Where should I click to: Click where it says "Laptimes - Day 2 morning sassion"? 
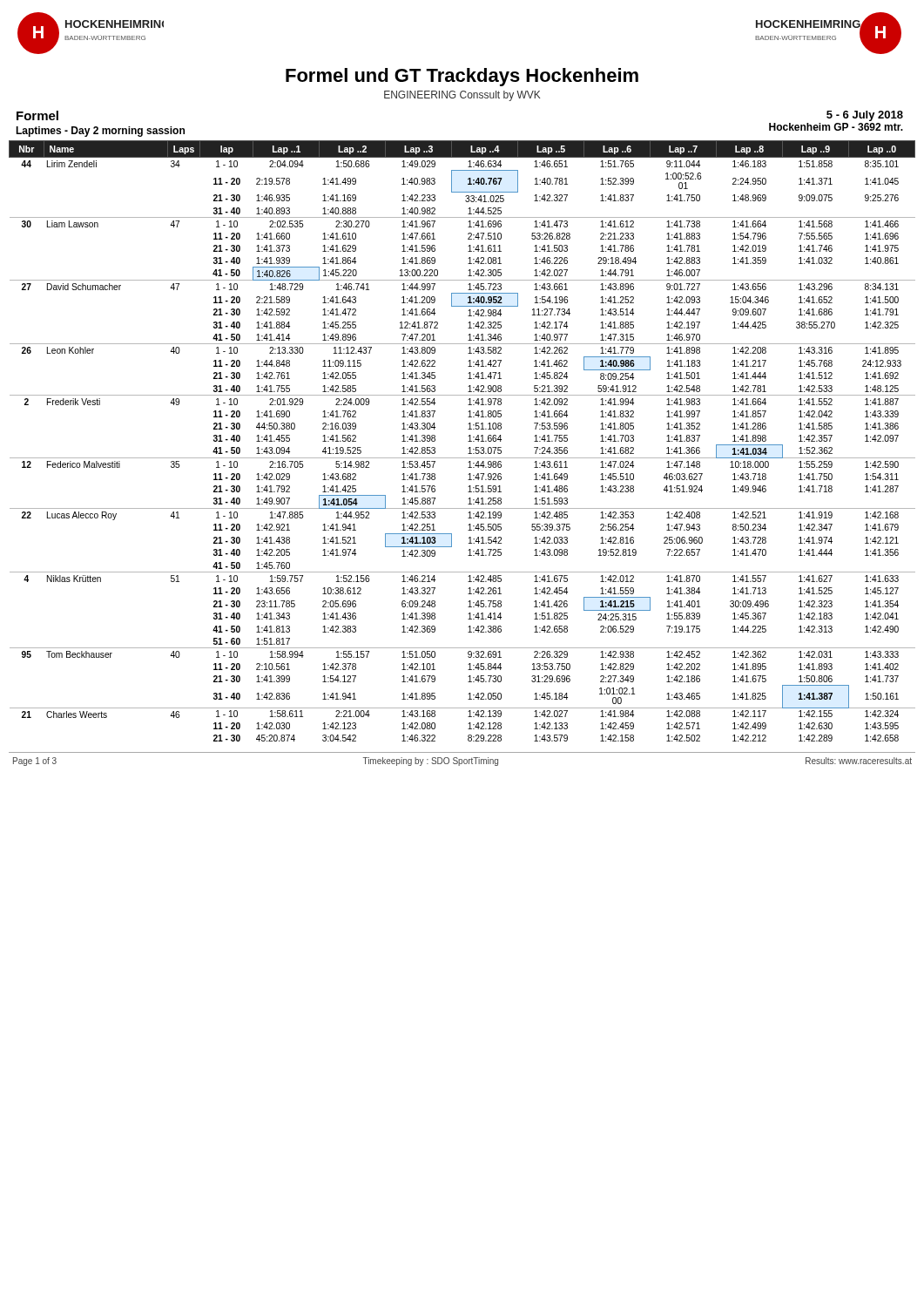click(100, 131)
